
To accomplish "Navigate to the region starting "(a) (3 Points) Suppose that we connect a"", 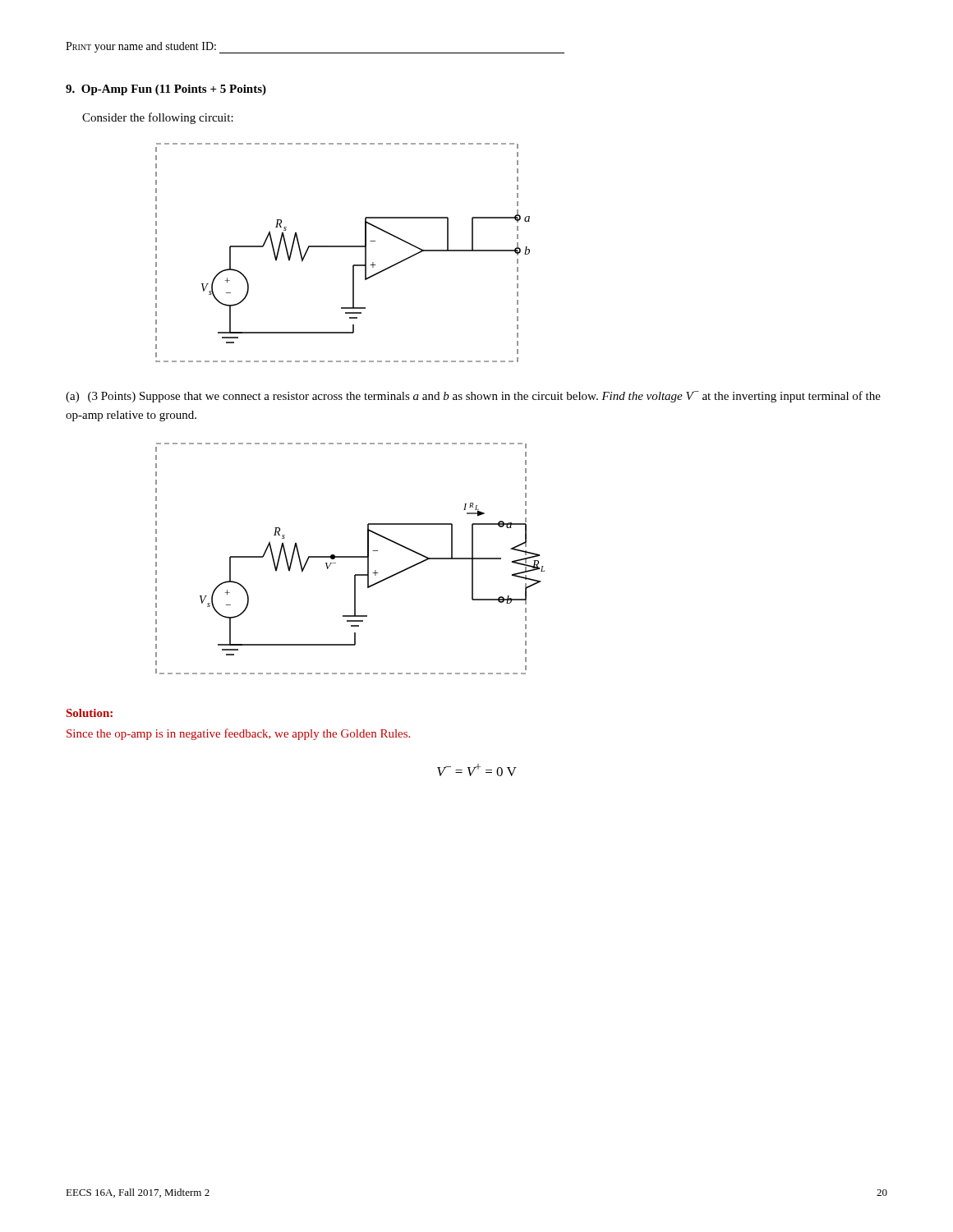I will coord(473,403).
